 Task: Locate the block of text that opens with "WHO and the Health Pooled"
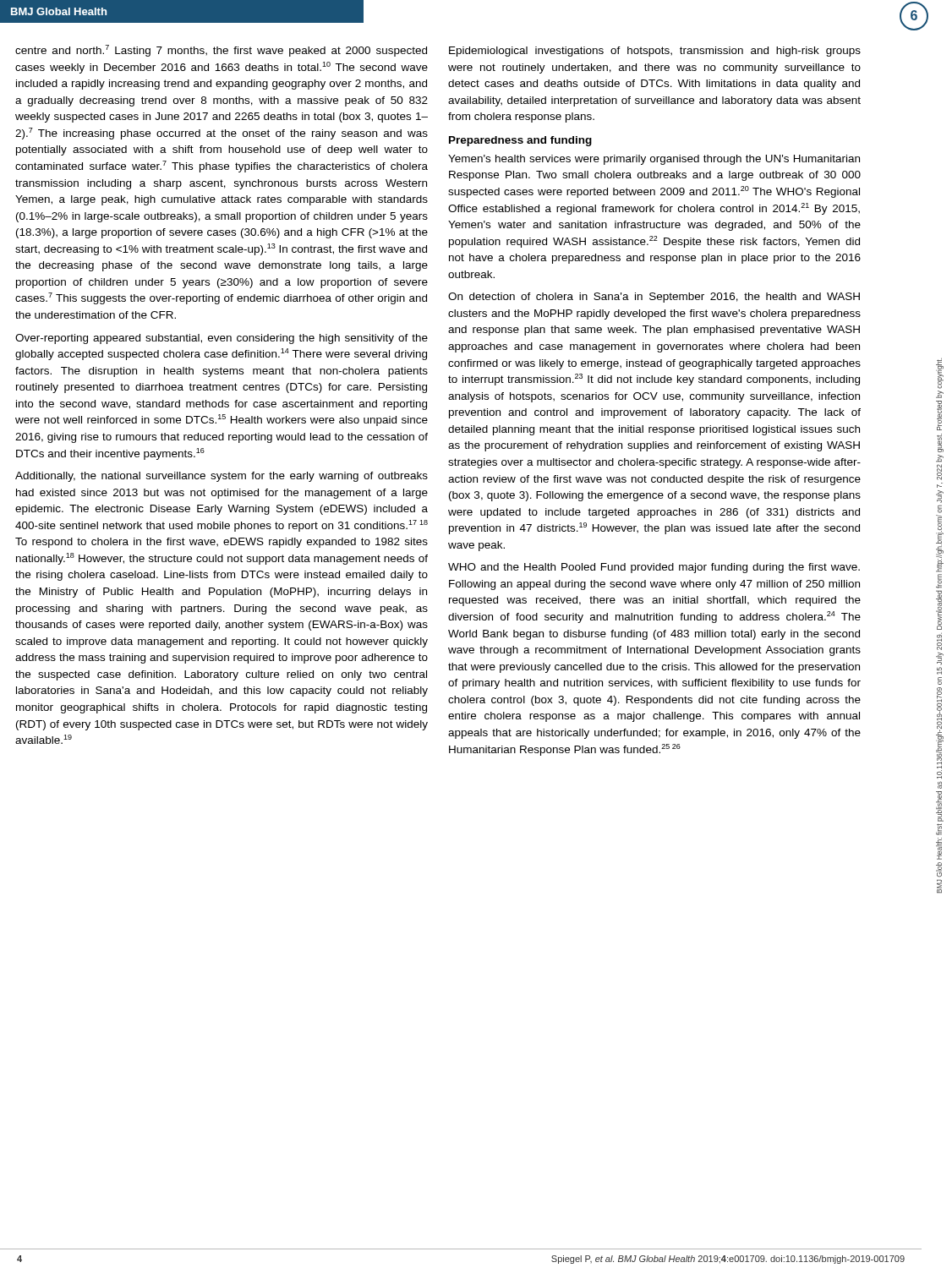tap(654, 658)
